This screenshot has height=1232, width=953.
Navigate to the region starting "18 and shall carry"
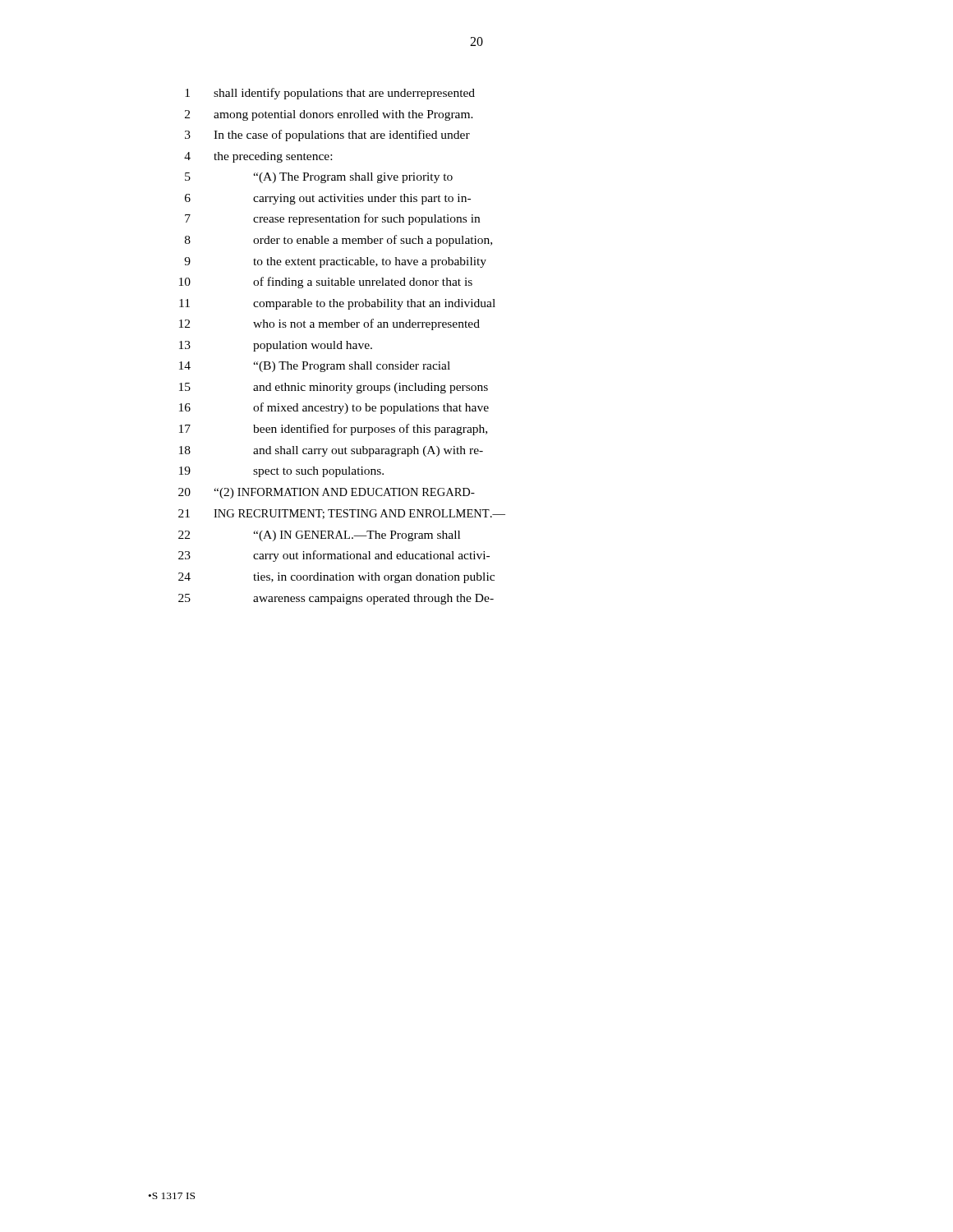point(331,451)
